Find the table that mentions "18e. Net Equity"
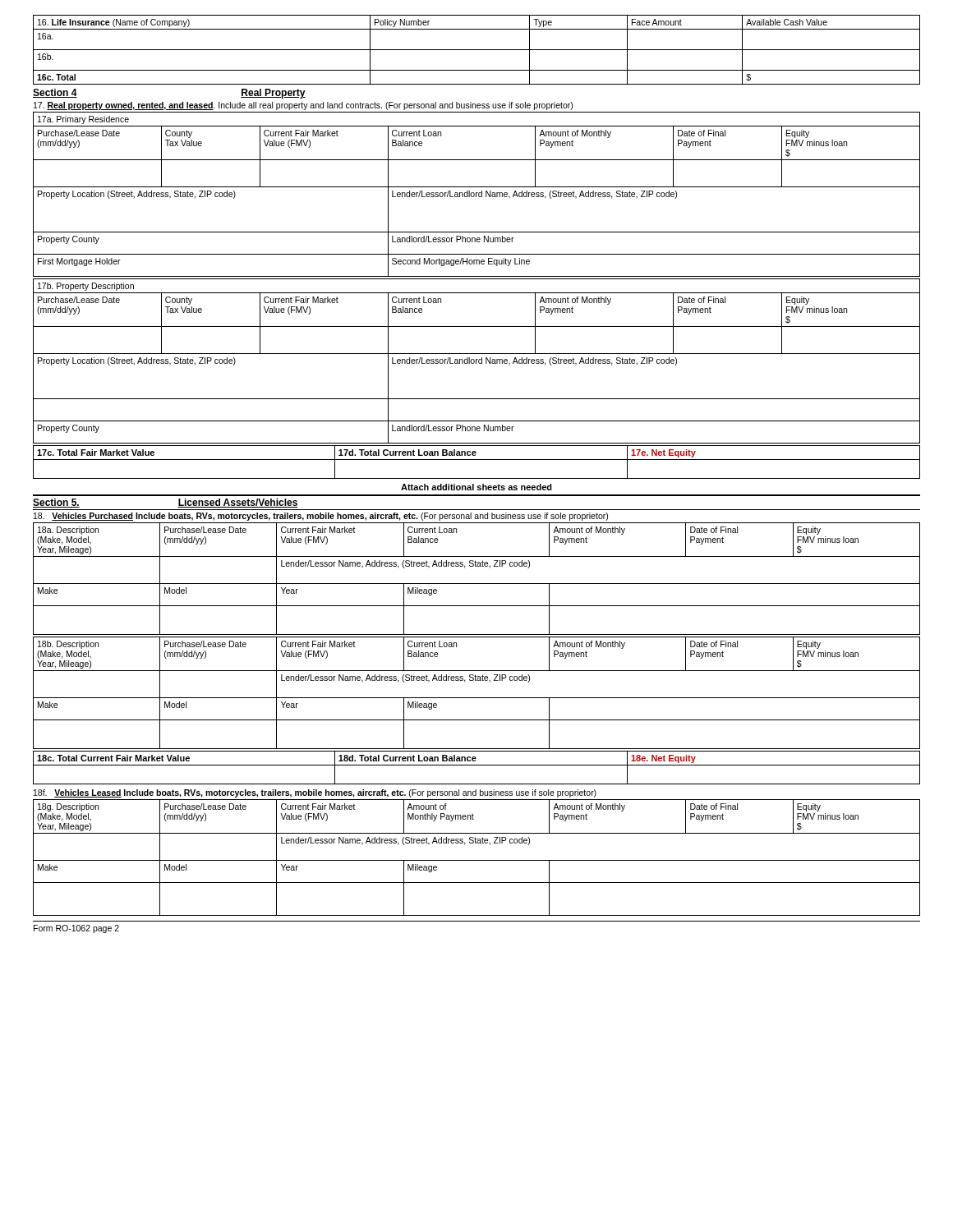953x1232 pixels. pyautogui.click(x=476, y=768)
